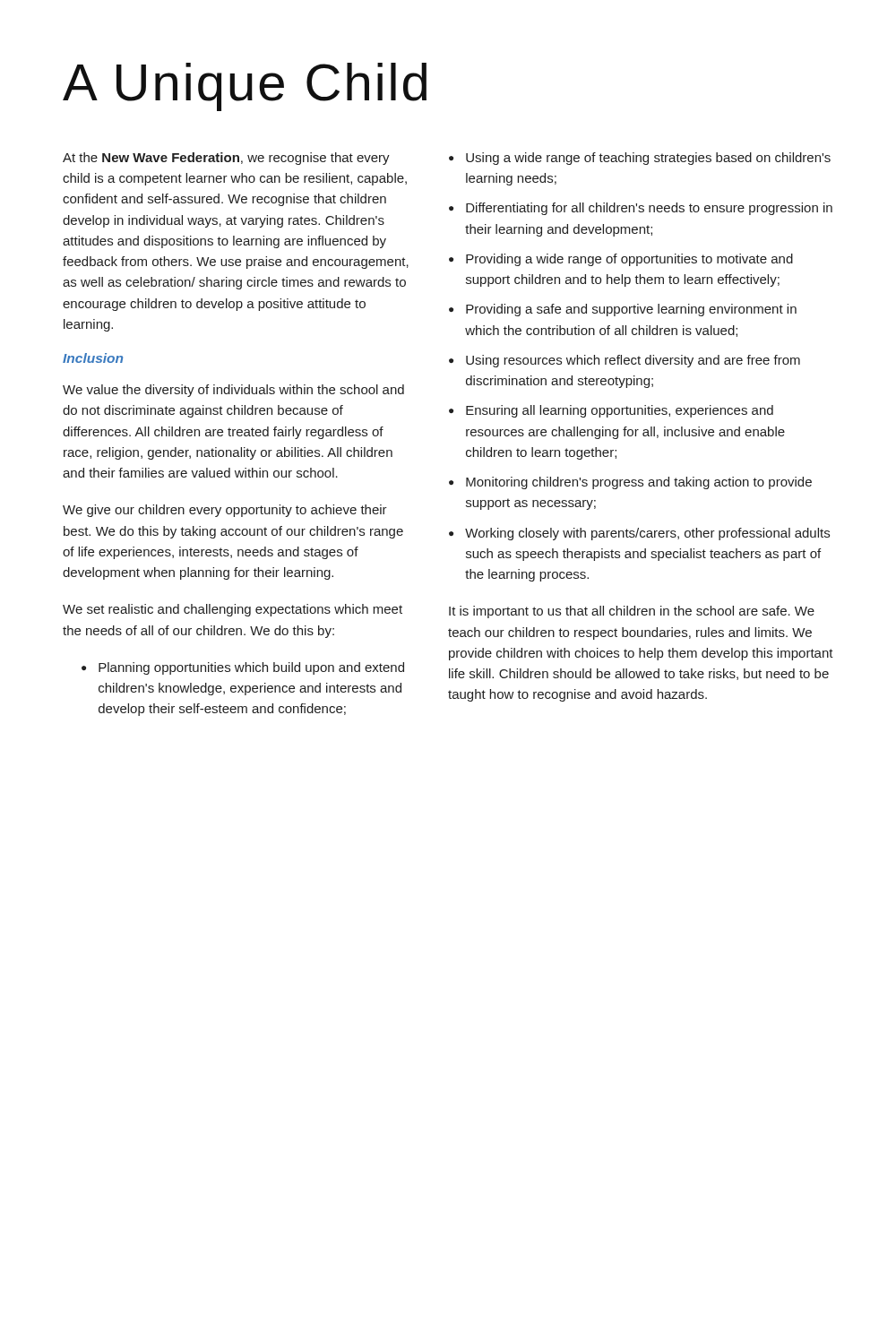Find the block starting "At the New Wave Federation, we recognise that"

pos(236,240)
